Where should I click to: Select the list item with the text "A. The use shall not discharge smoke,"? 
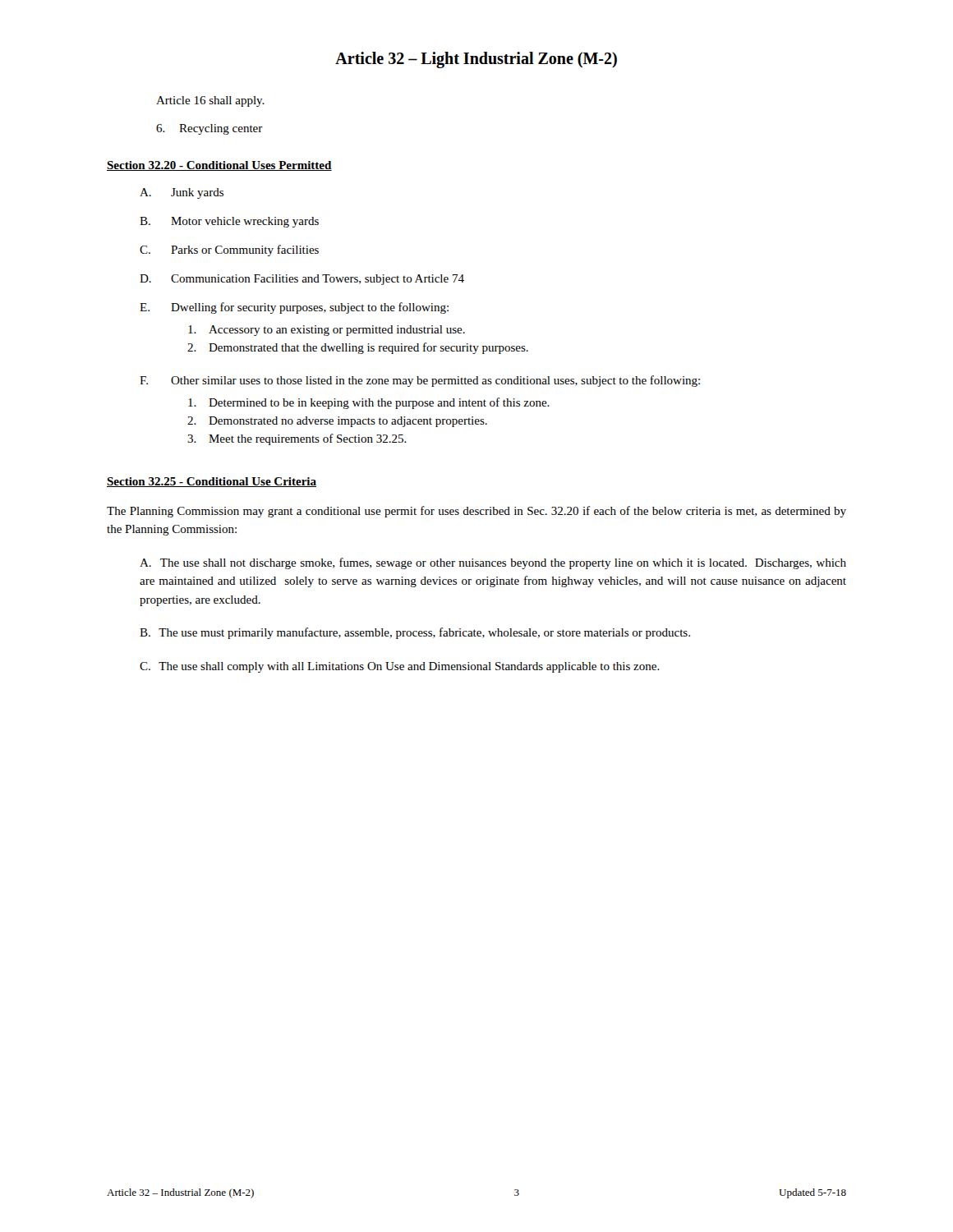[493, 581]
